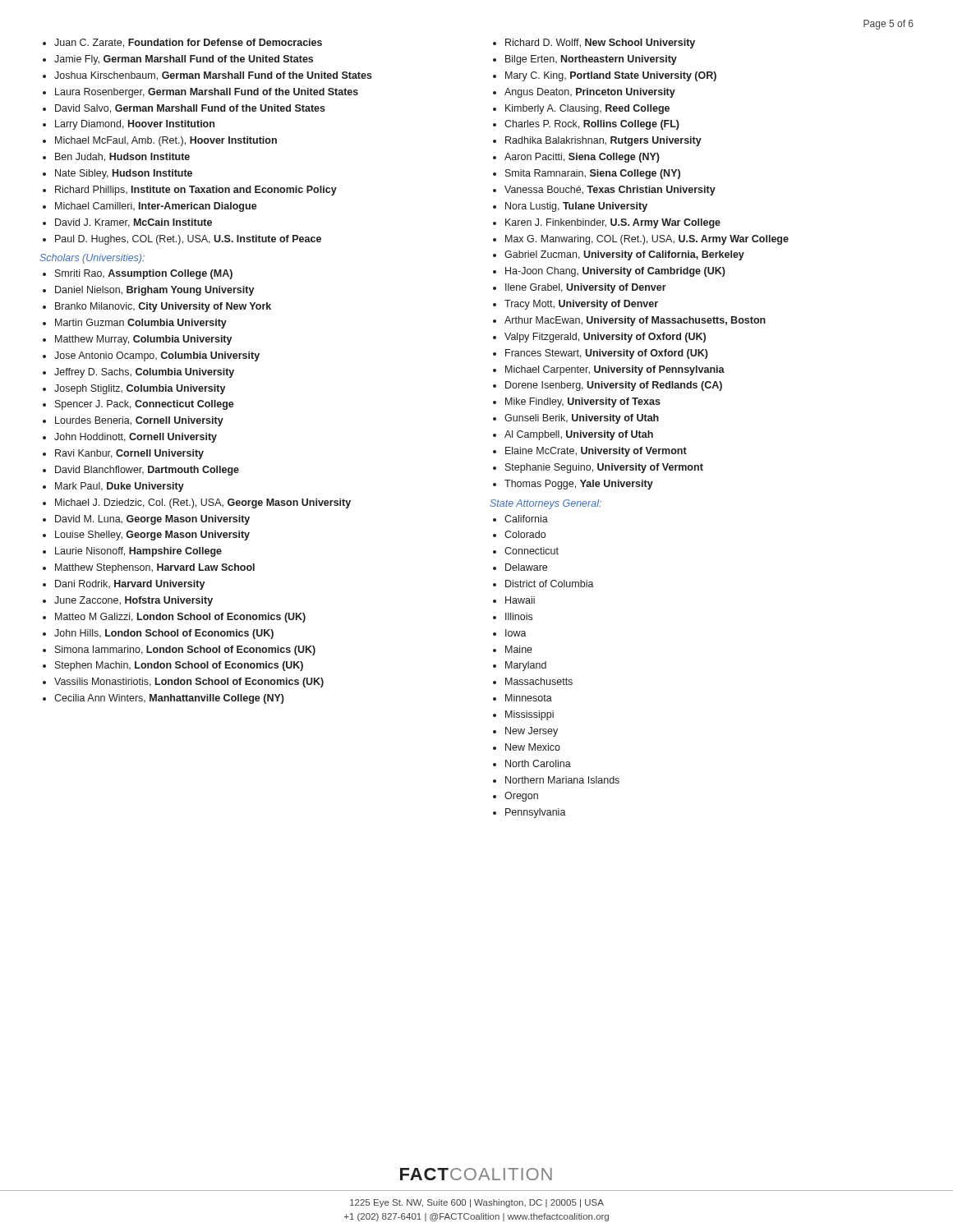
Task: Select the list item that says "Juan C. Zarate,"
Action: tap(188, 43)
